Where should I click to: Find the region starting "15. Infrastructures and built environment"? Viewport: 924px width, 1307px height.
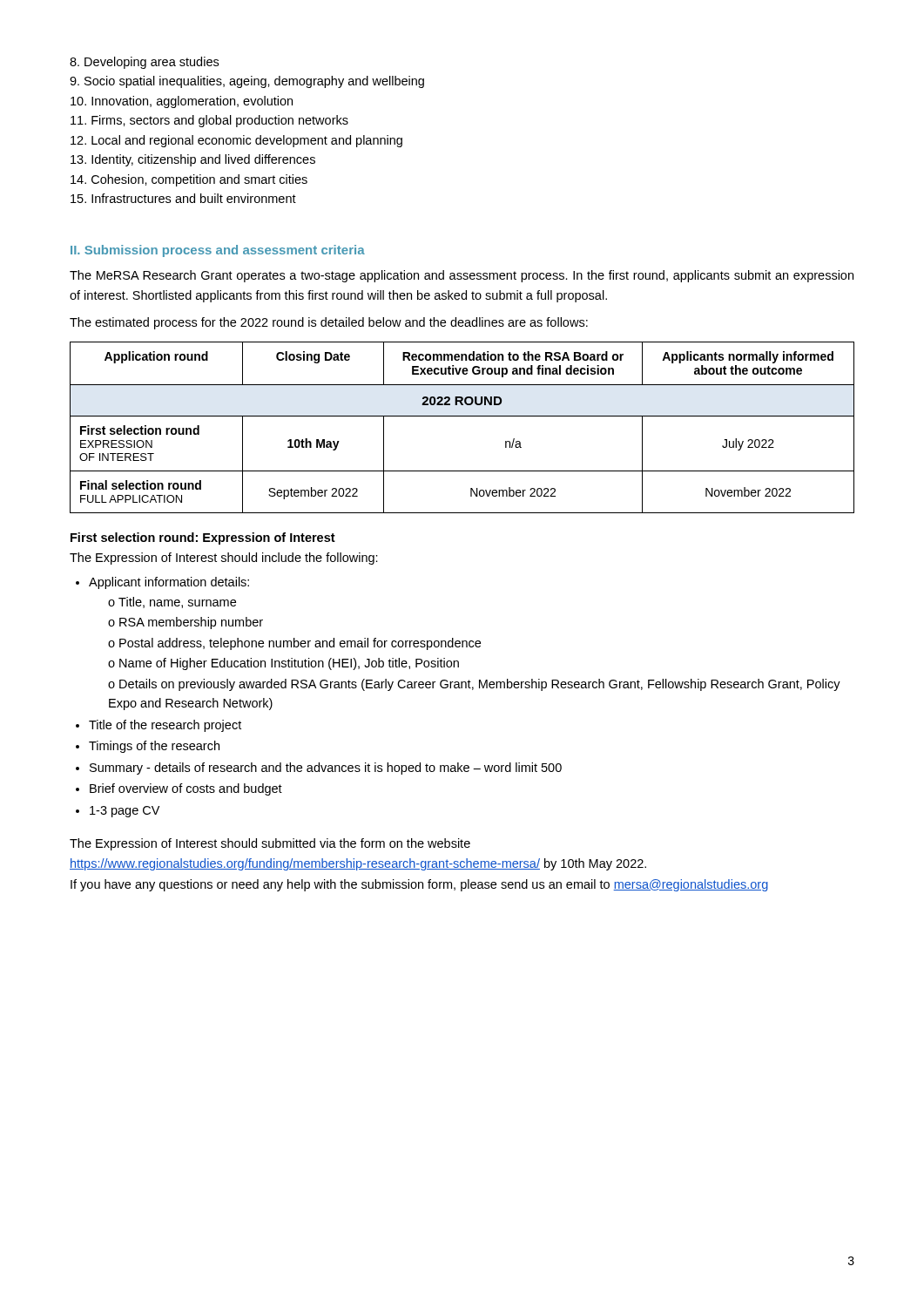183,199
